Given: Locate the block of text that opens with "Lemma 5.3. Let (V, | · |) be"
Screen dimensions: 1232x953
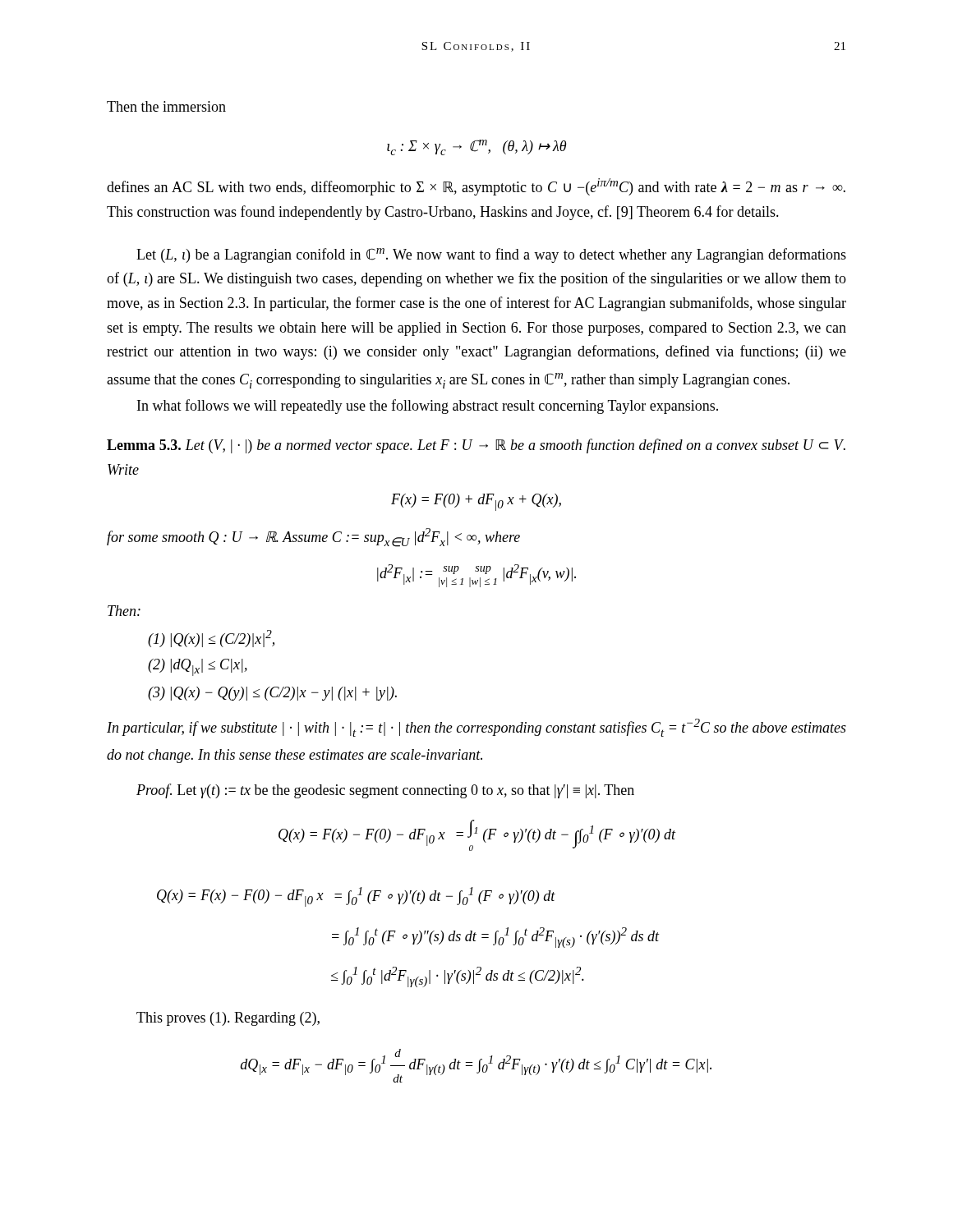Looking at the screenshot, I should (476, 446).
